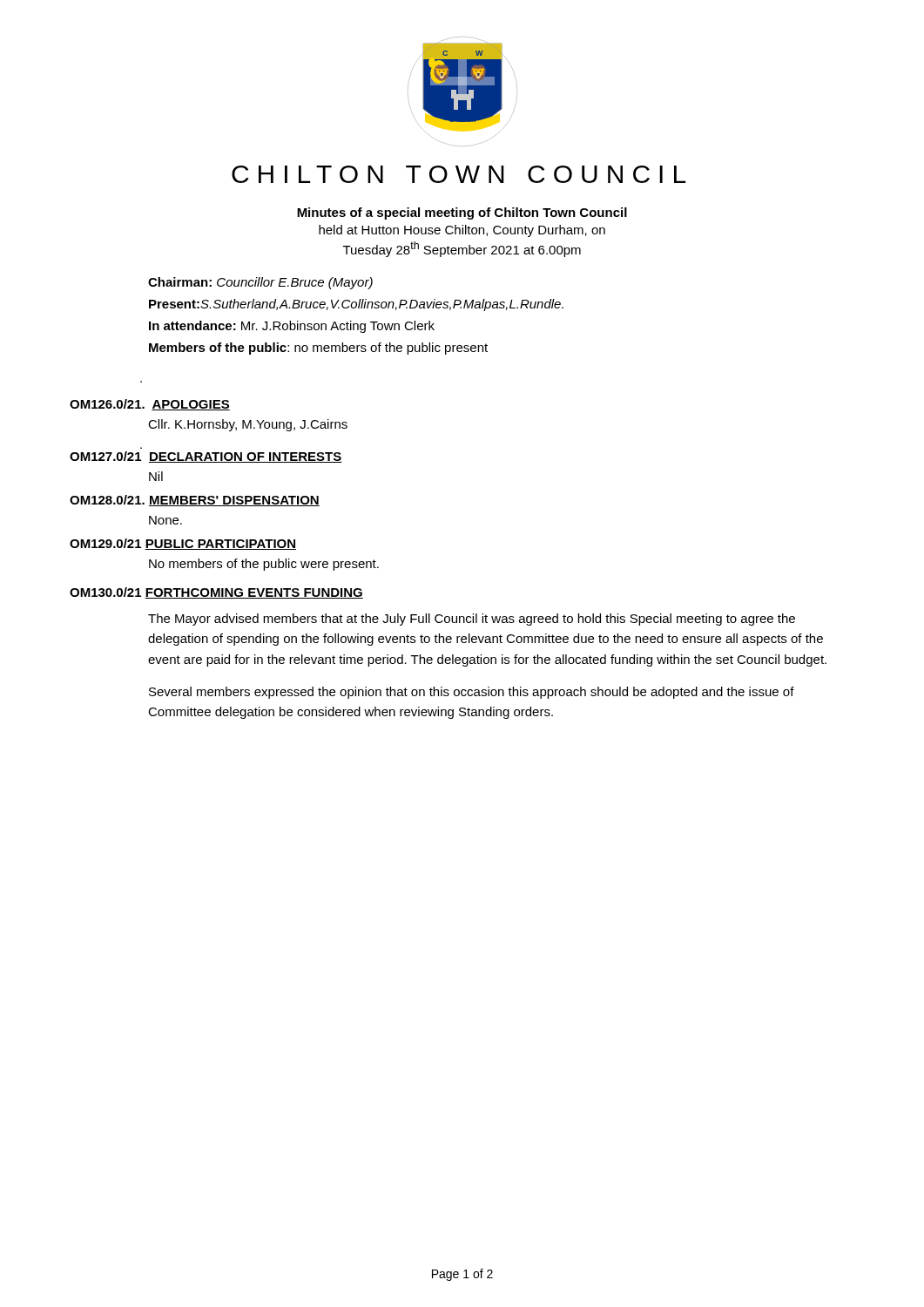Point to "Cllr. K.Hornsby, M.Young, J.Cairns"
The width and height of the screenshot is (924, 1307).
click(248, 424)
